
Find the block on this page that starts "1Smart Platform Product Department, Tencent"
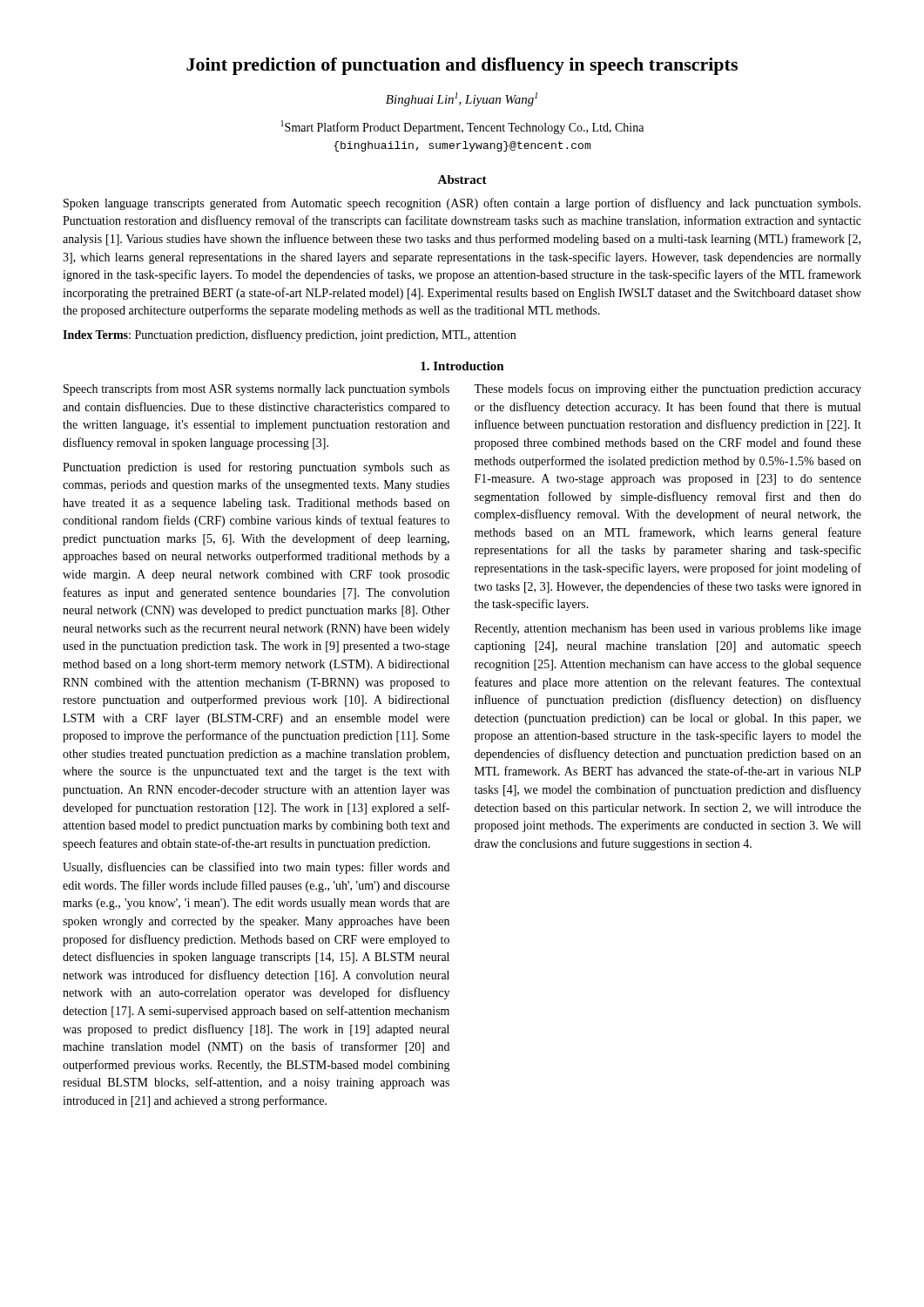[462, 137]
